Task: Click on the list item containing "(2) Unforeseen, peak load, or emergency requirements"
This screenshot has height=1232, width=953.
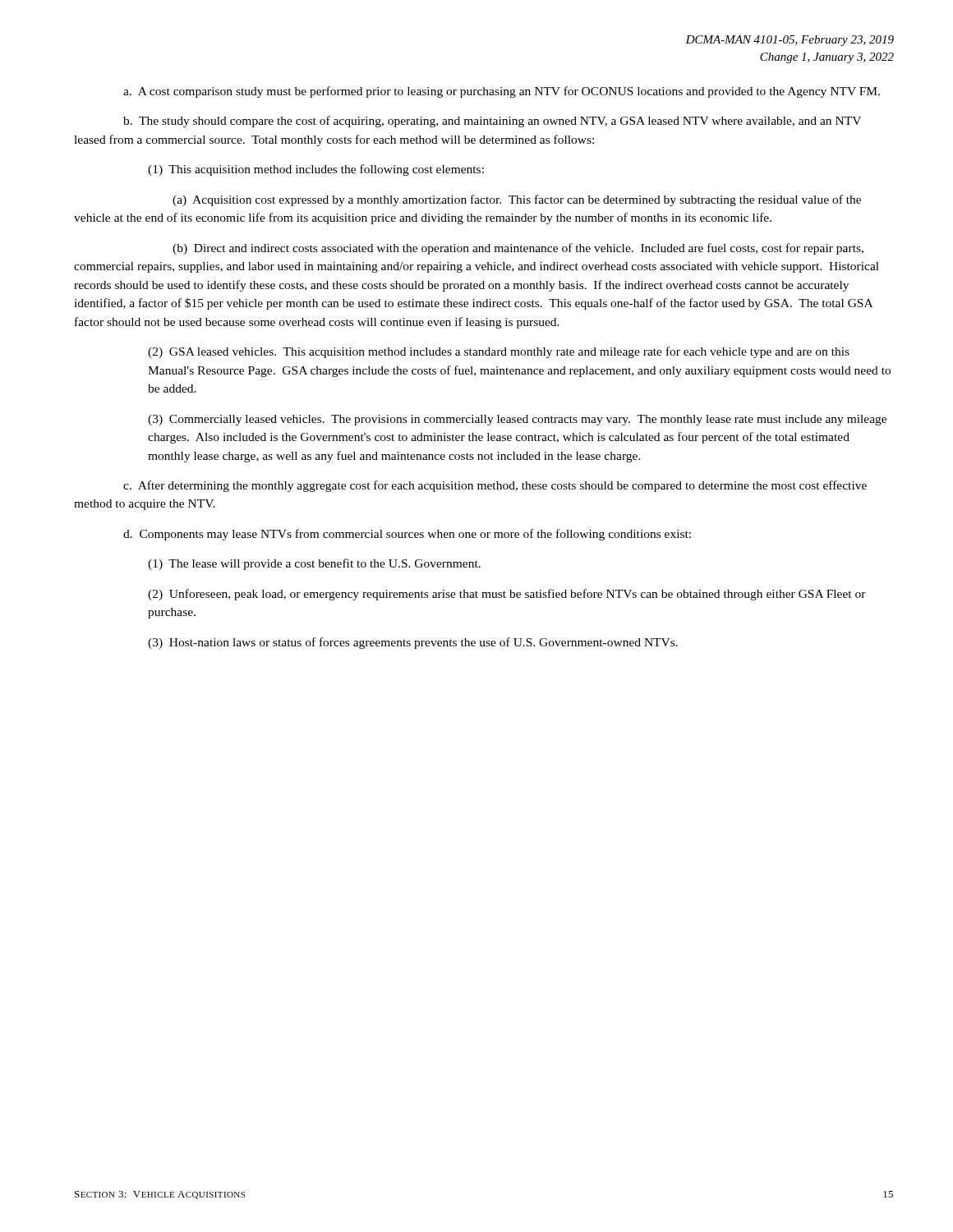Action: [x=507, y=603]
